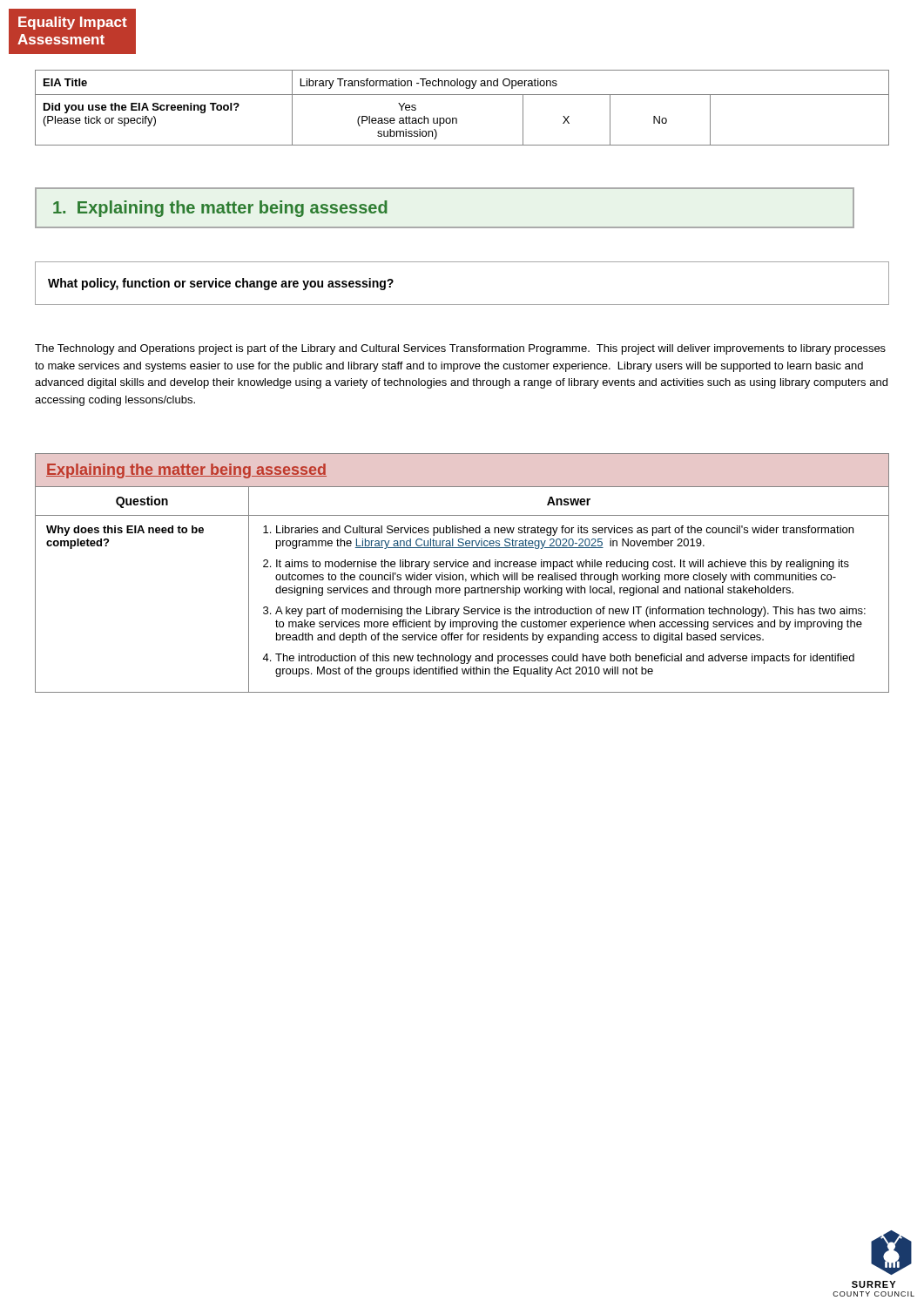This screenshot has height=1307, width=924.
Task: Click on the text block containing "What policy, function or service change are"
Action: [462, 283]
